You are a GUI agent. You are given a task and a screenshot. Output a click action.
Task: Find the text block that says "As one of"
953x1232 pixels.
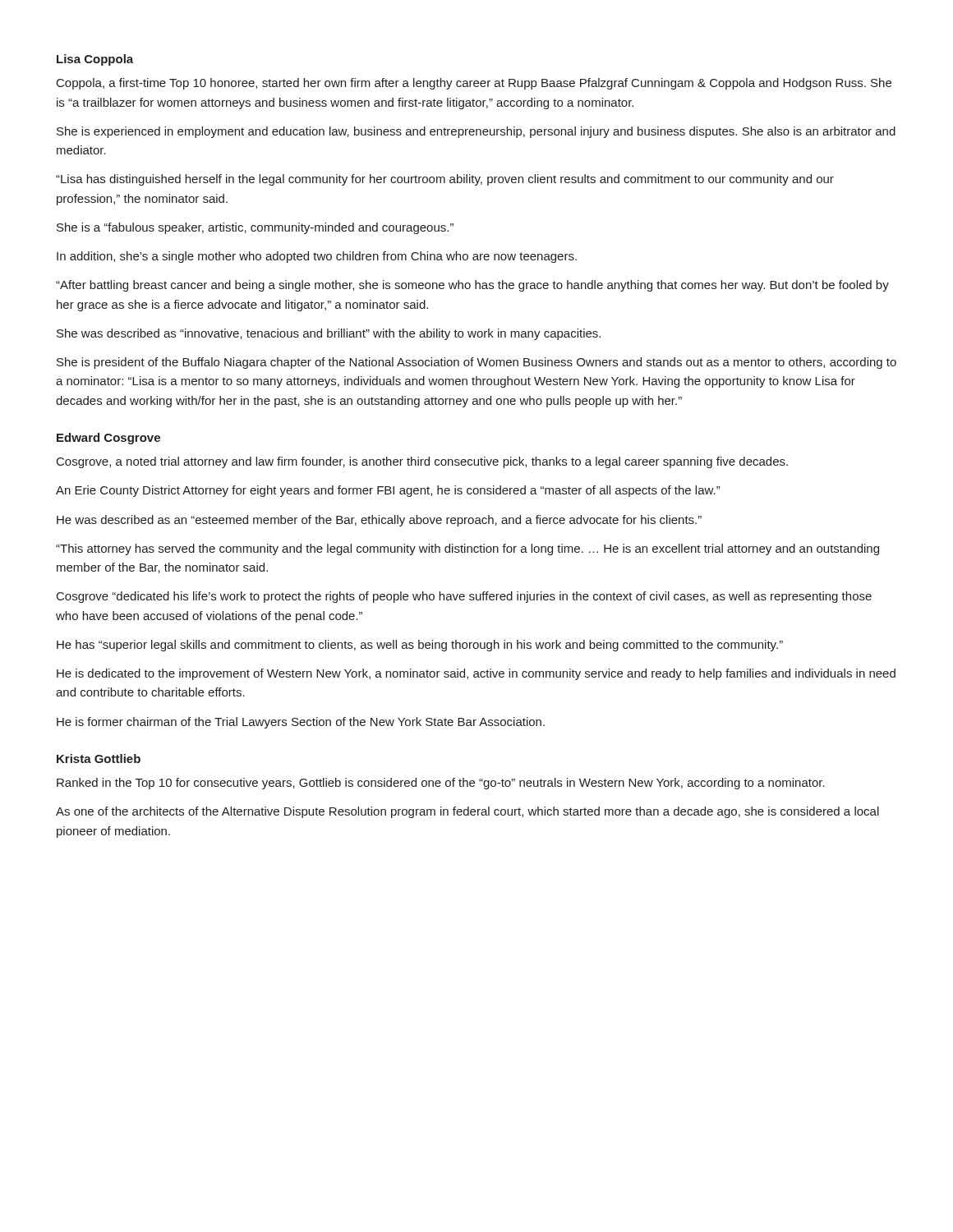[x=468, y=821]
